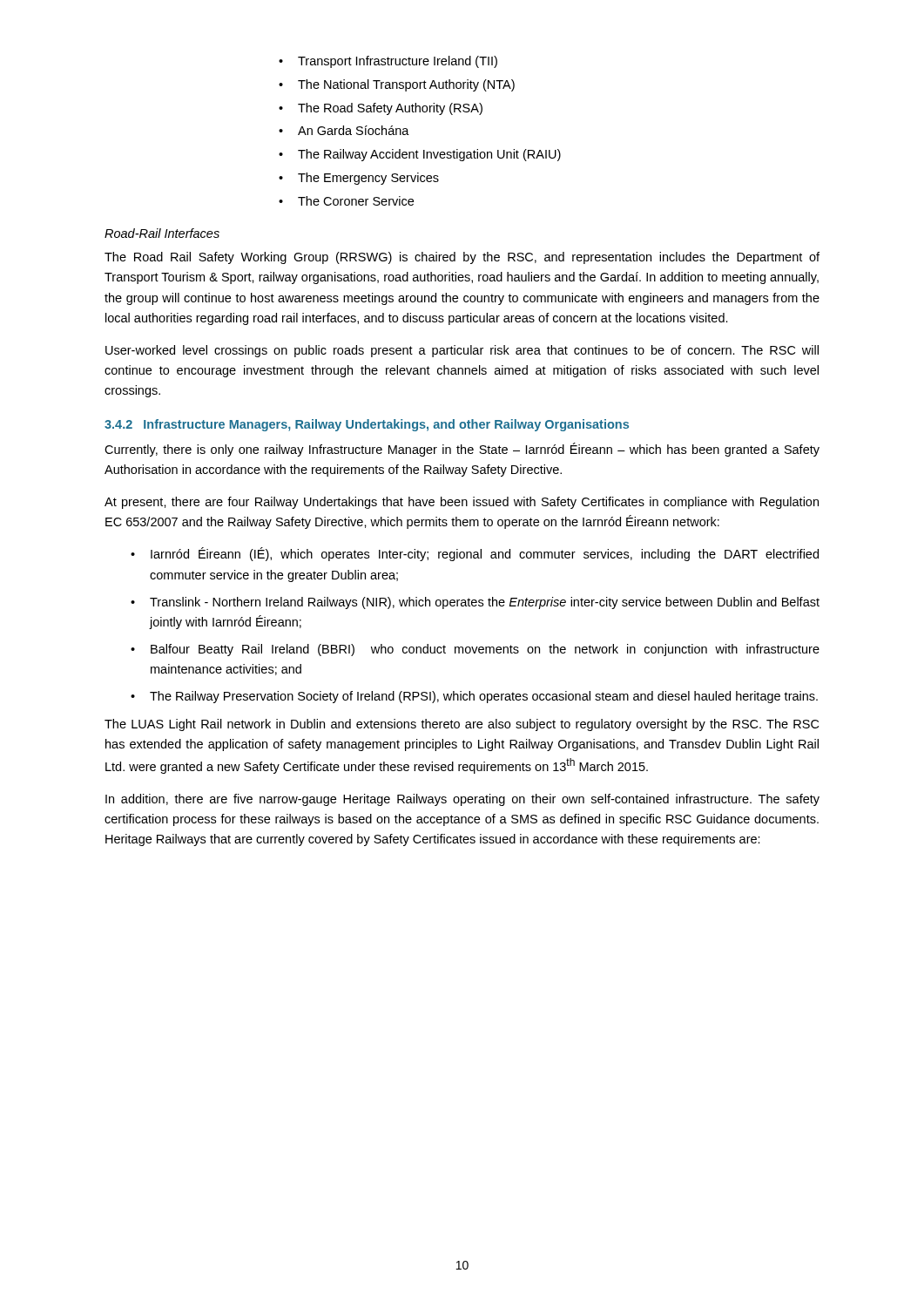Image resolution: width=924 pixels, height=1307 pixels.
Task: Point to "The Emergency Services"
Action: (x=359, y=179)
